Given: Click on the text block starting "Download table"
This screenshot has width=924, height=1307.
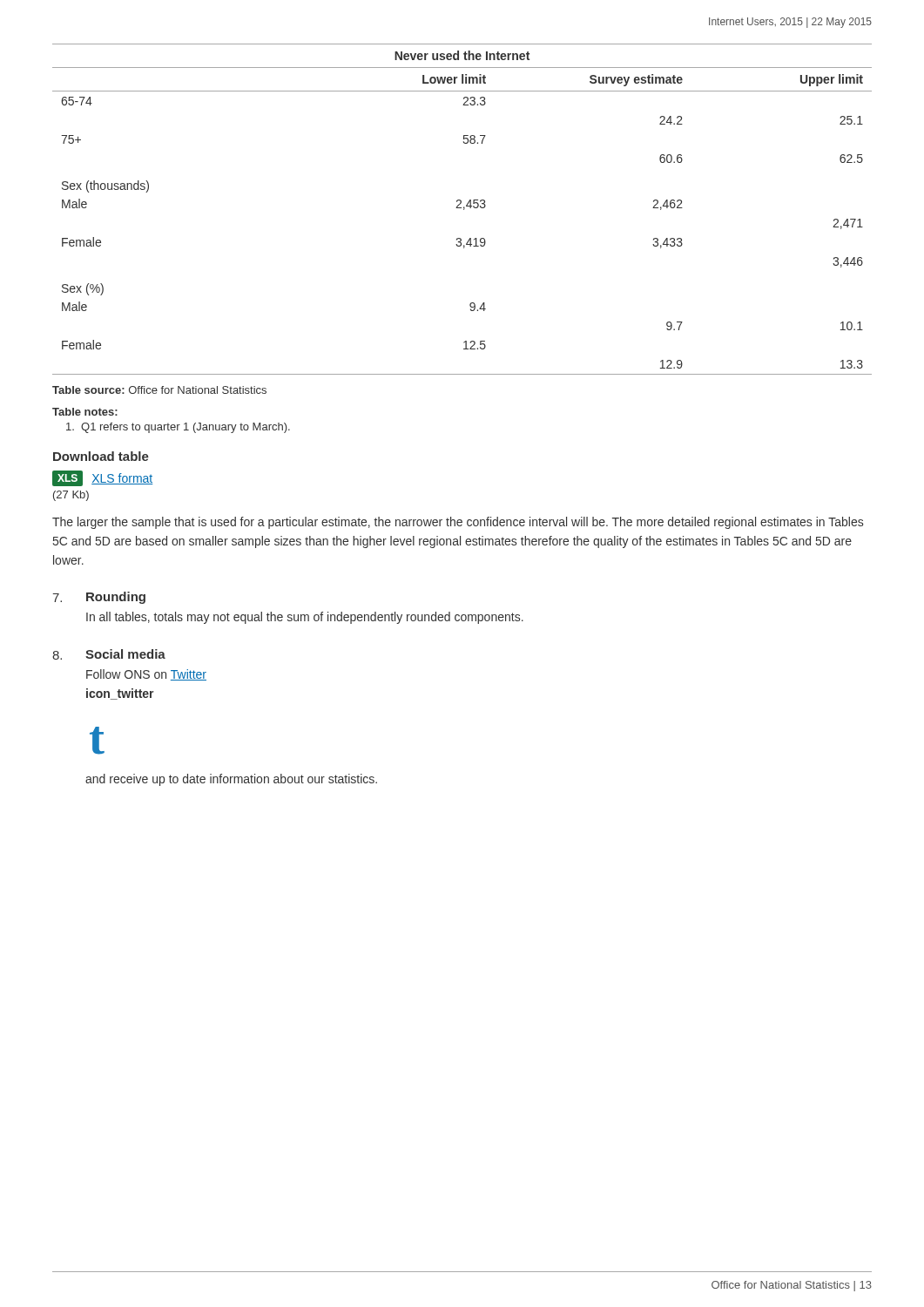Looking at the screenshot, I should coord(101,456).
